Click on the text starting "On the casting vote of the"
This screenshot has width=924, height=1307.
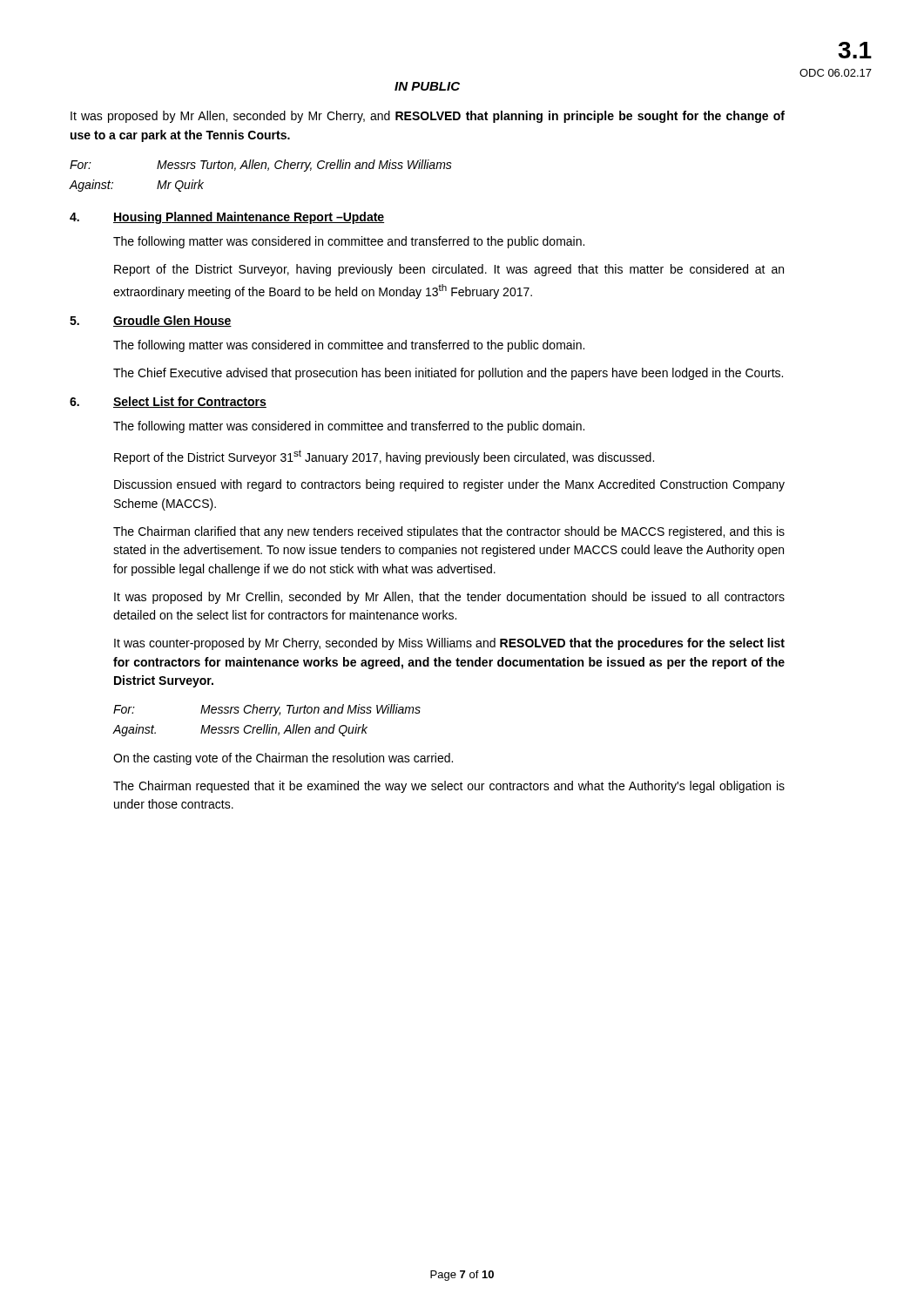click(x=284, y=758)
